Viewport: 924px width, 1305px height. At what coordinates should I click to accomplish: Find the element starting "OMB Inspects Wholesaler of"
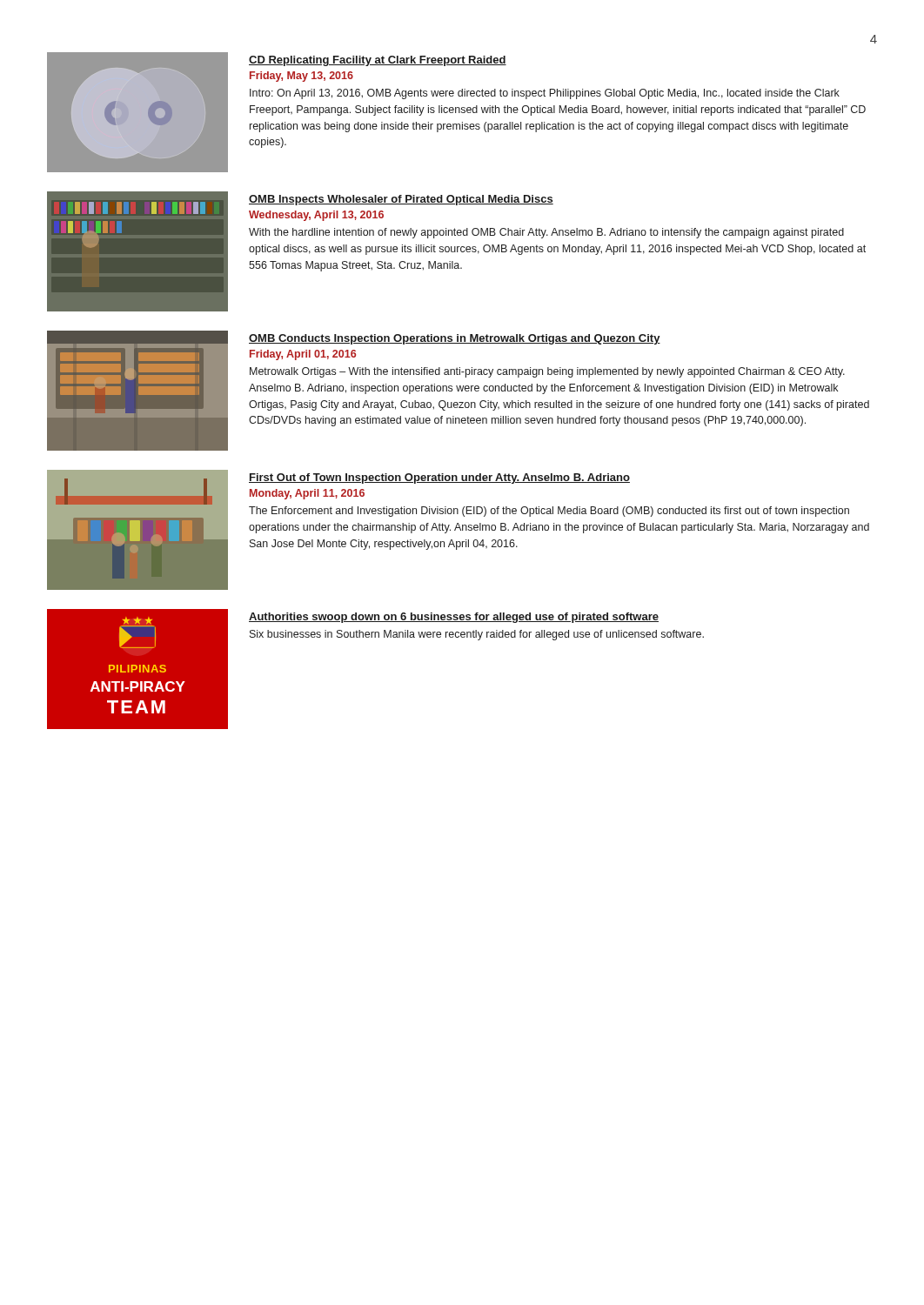click(401, 199)
